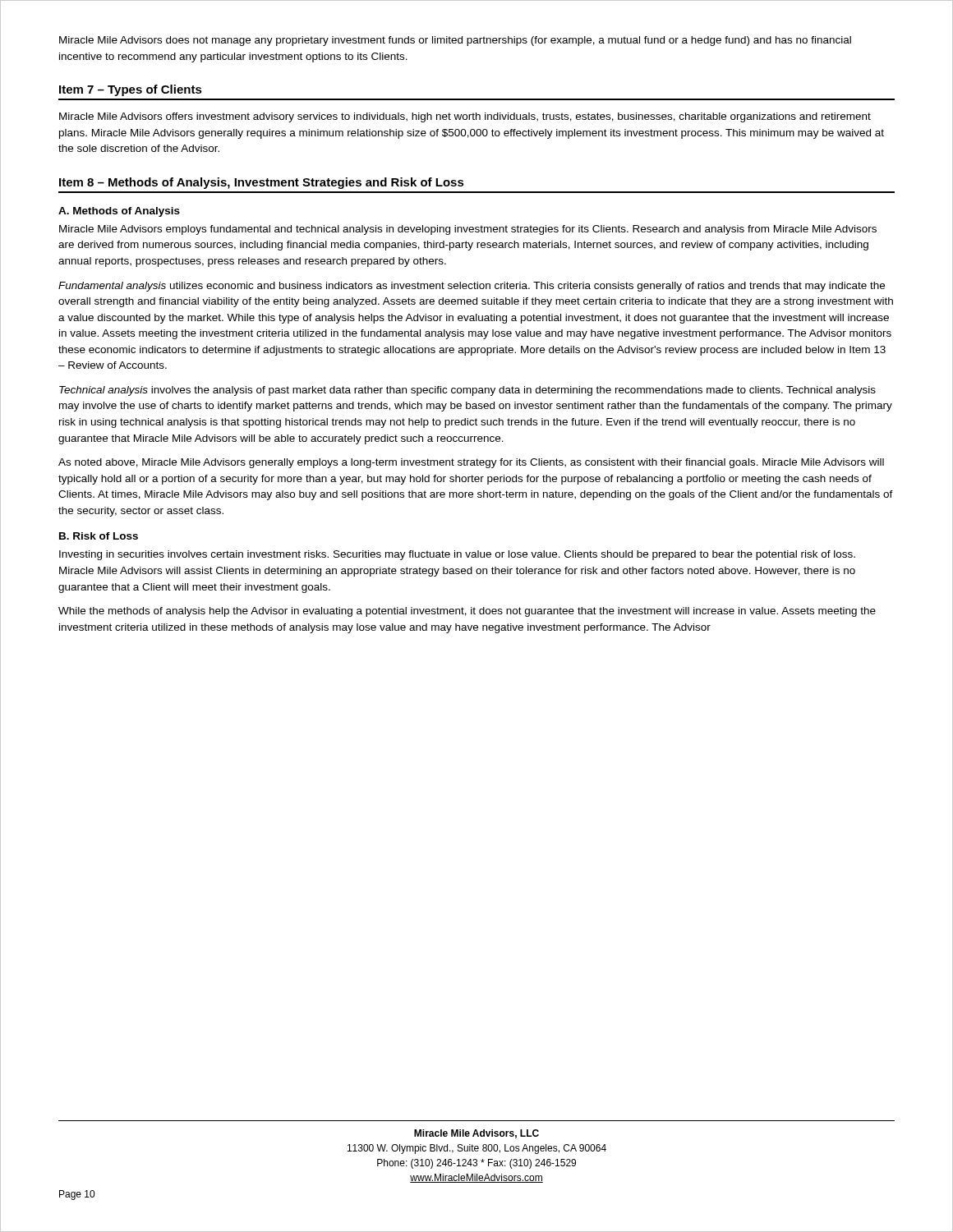Find "A. Methods of Analysis" on this page

pos(119,211)
